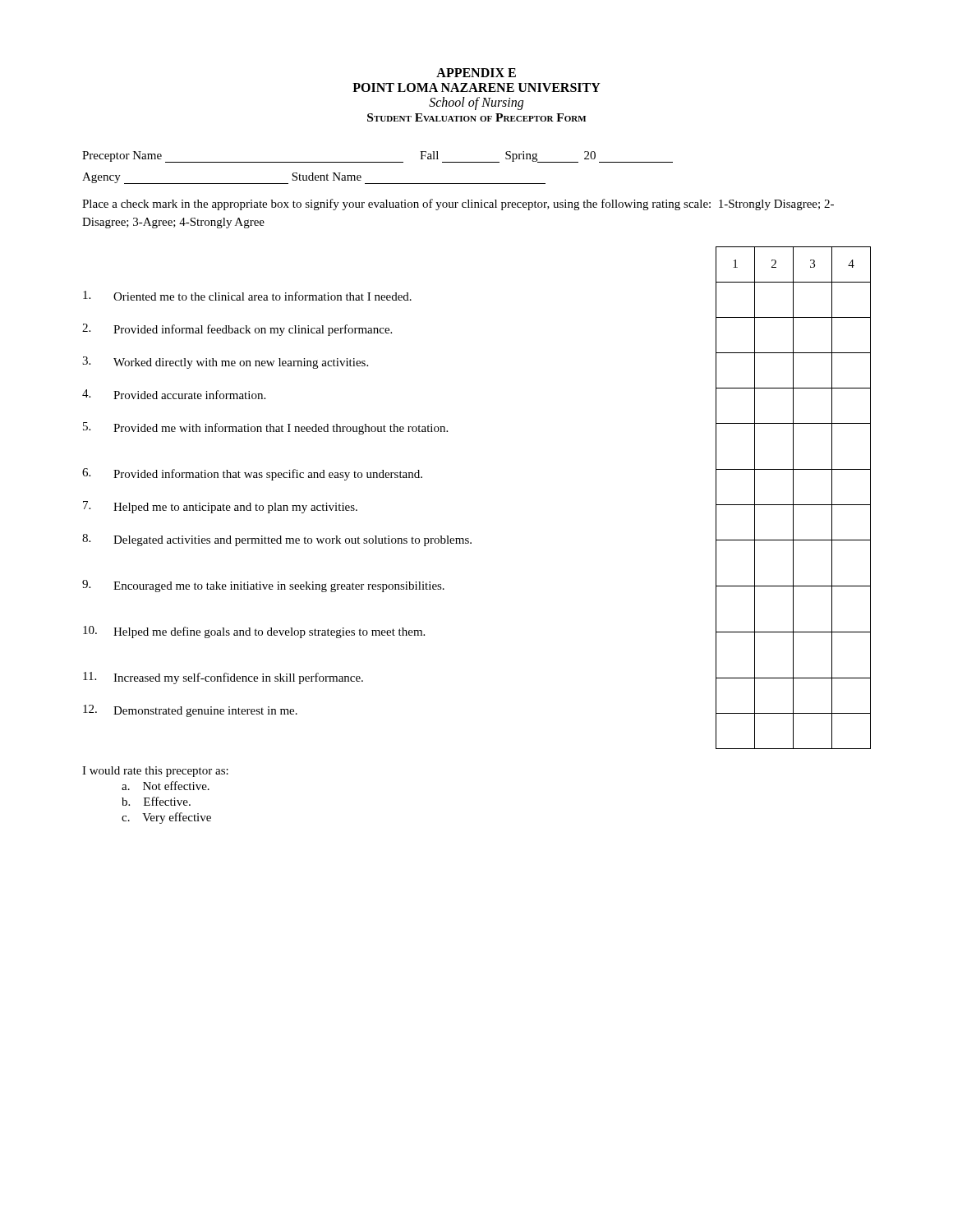Find the block on this page that starts "7. Helped me to anticipate and to plan"
Screen dimensions: 1232x953
(x=220, y=506)
